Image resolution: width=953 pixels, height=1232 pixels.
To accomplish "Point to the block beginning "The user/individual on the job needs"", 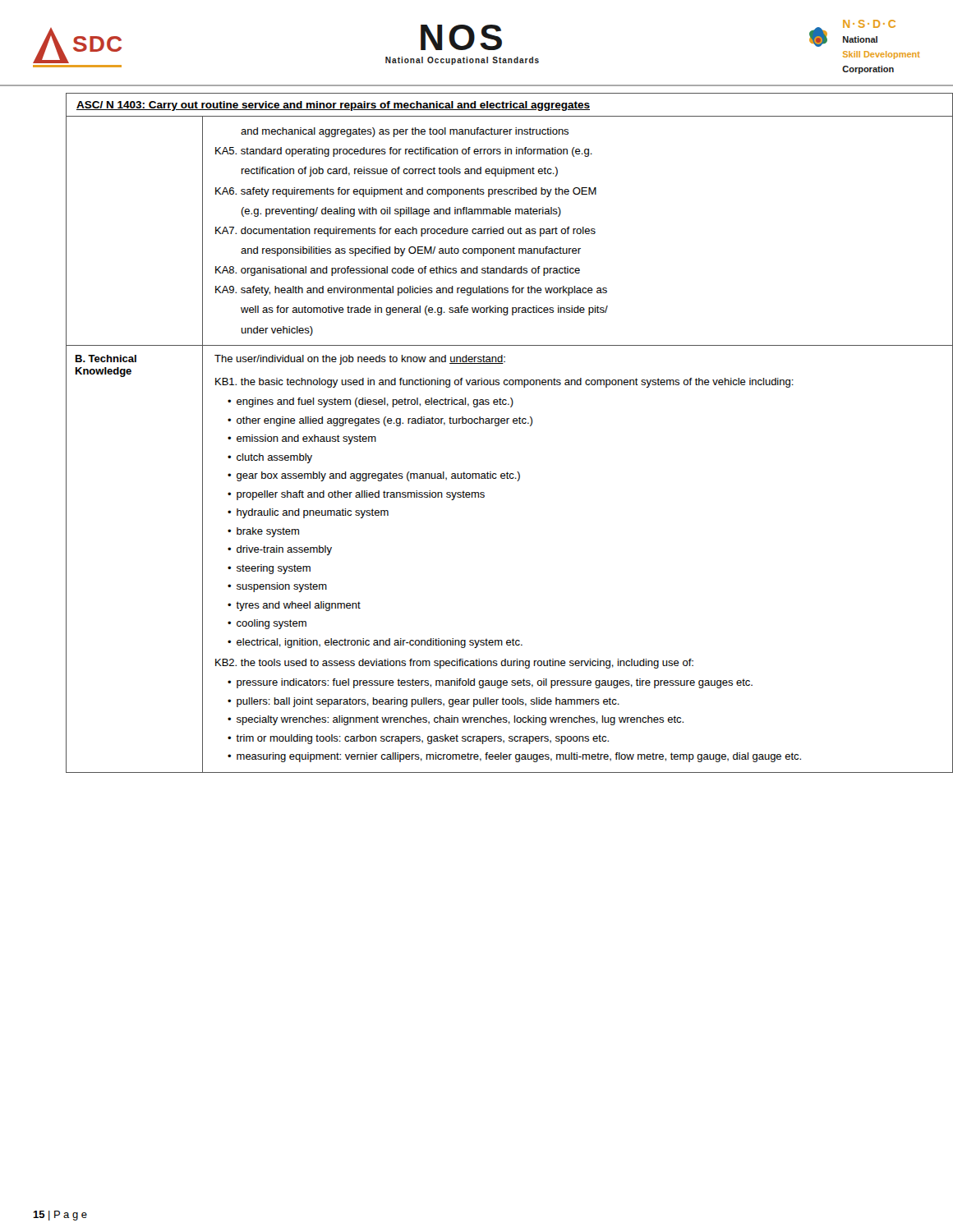I will (x=360, y=358).
